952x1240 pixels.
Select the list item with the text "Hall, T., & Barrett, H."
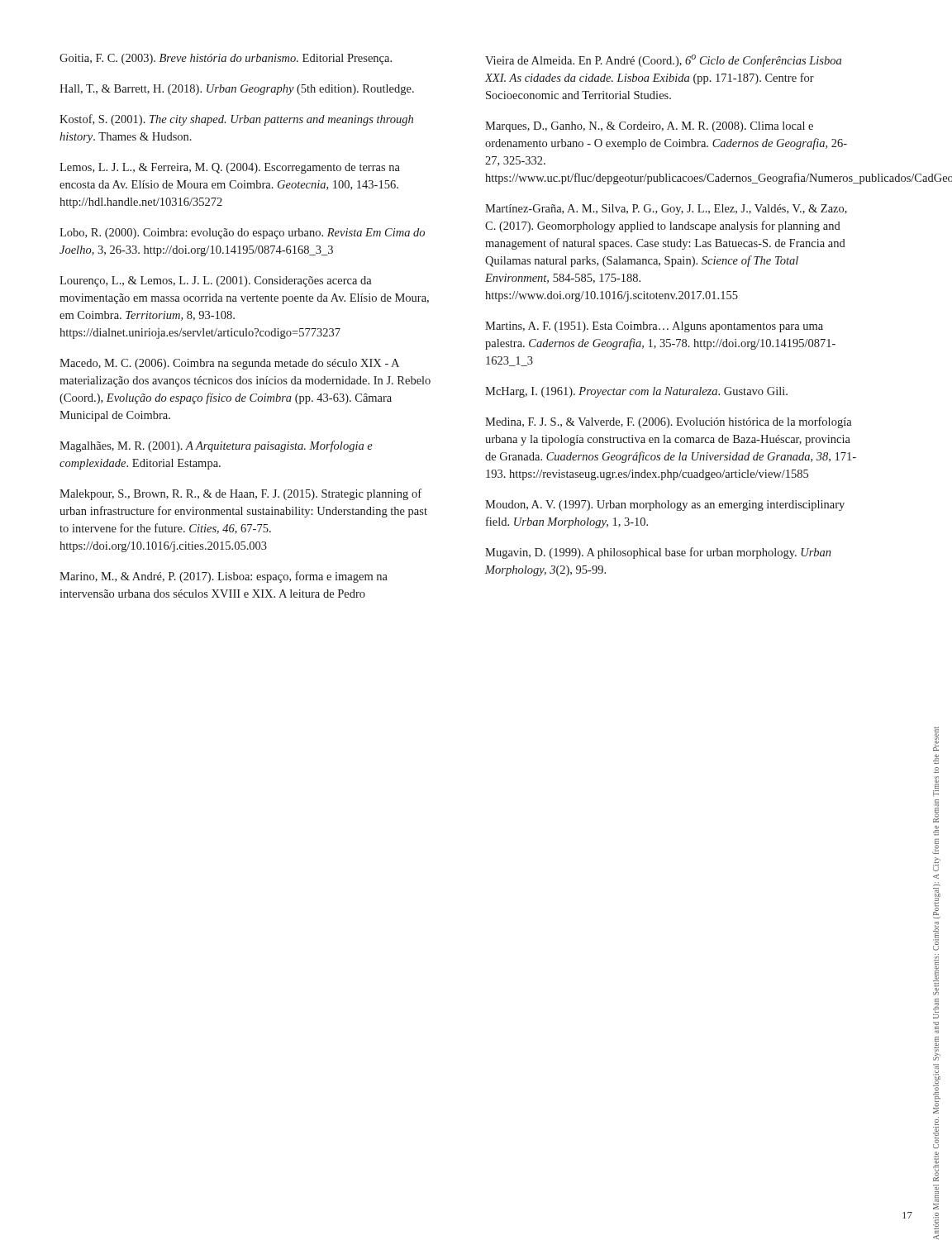tap(237, 88)
